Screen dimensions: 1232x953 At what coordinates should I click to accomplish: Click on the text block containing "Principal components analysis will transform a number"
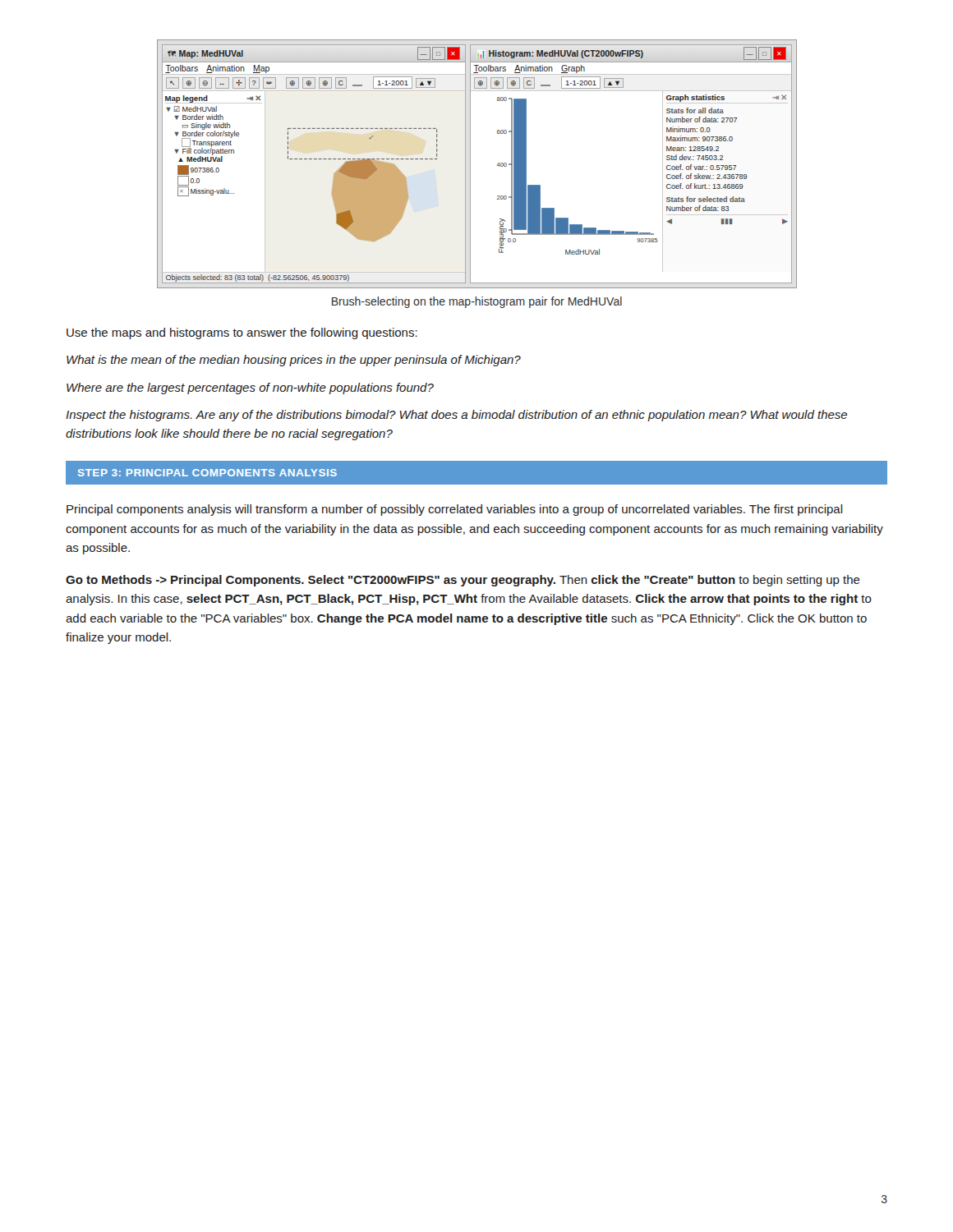[x=474, y=528]
